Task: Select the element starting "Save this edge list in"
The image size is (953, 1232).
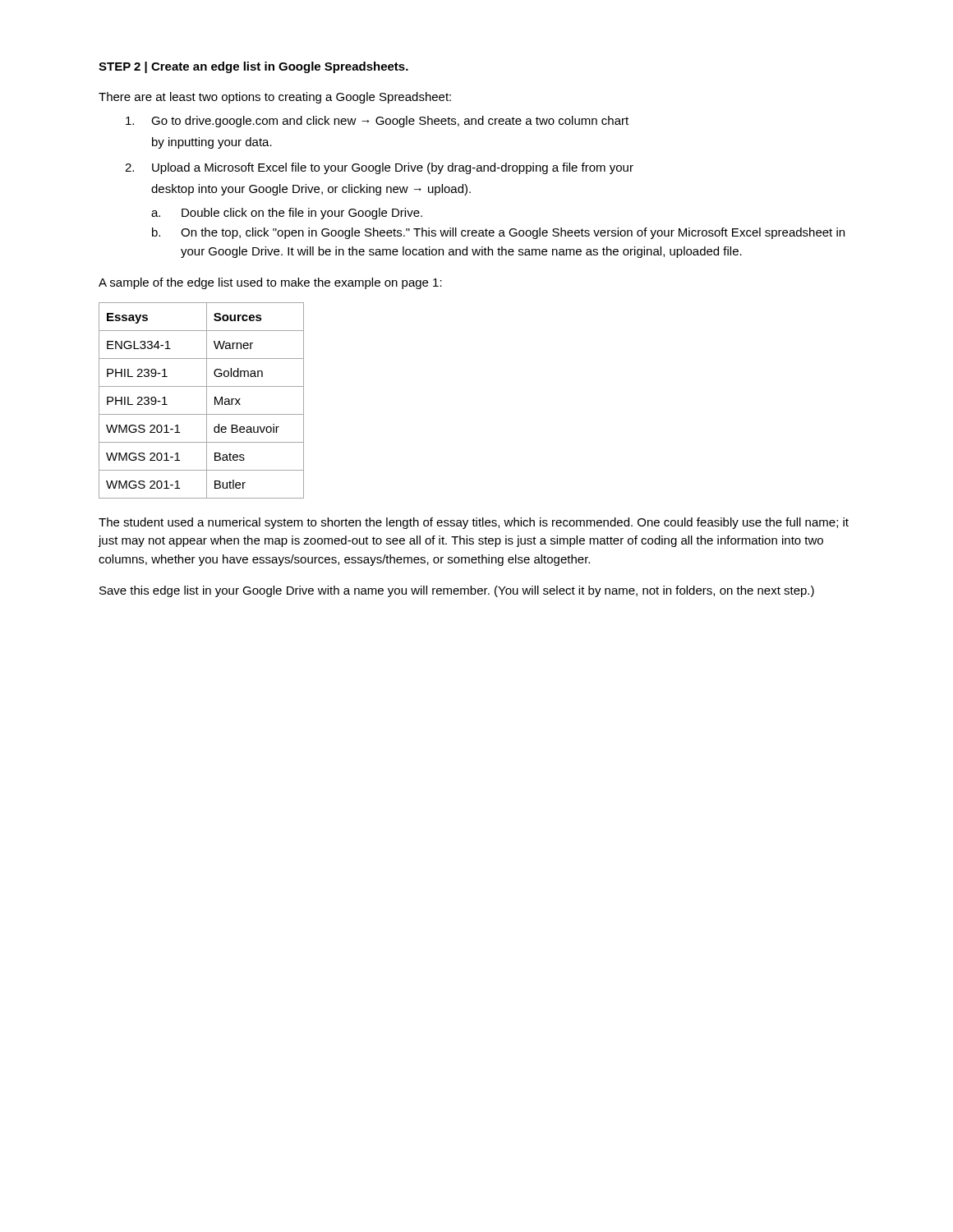Action: [457, 590]
